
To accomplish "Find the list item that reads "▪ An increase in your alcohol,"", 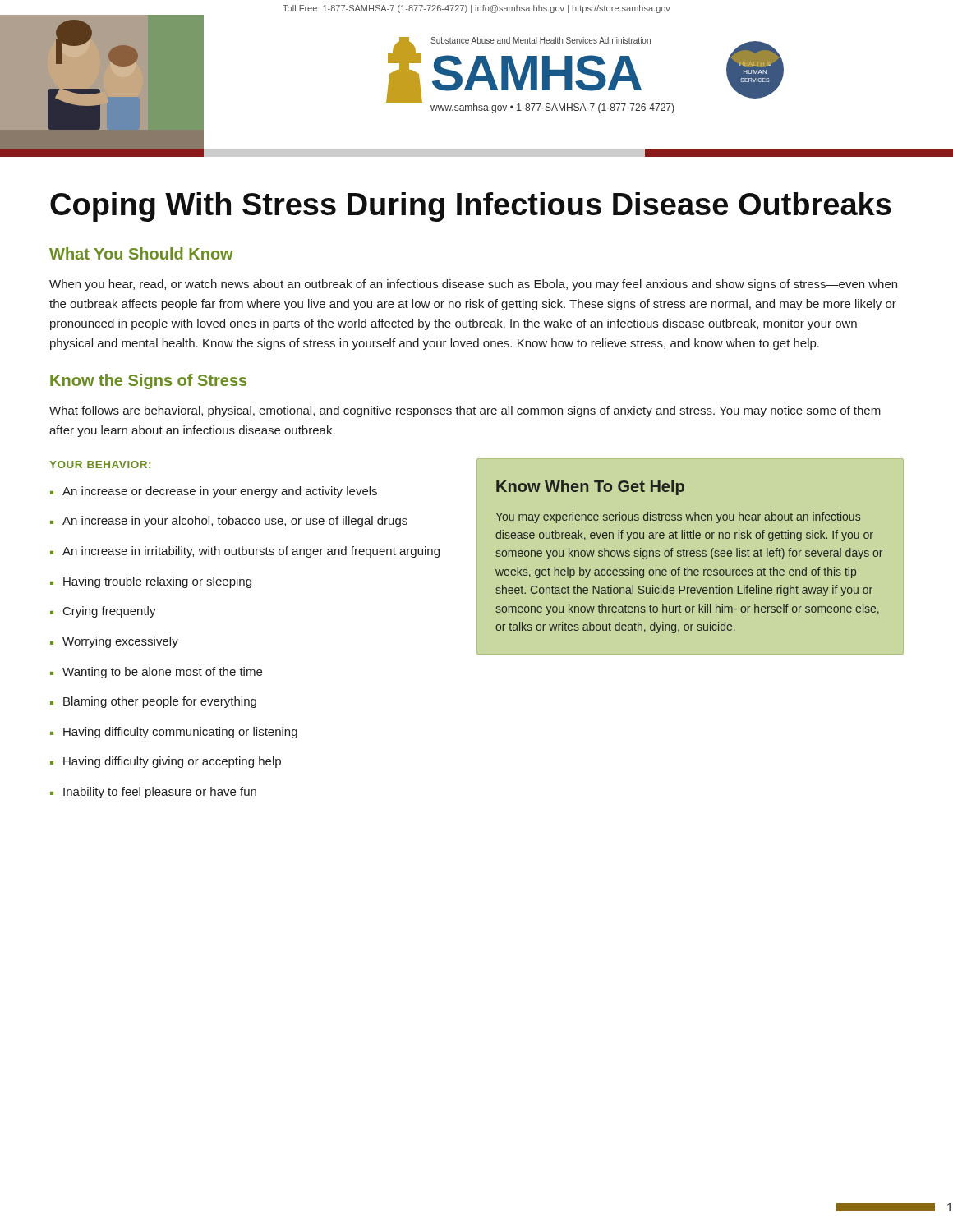I will click(x=228, y=522).
